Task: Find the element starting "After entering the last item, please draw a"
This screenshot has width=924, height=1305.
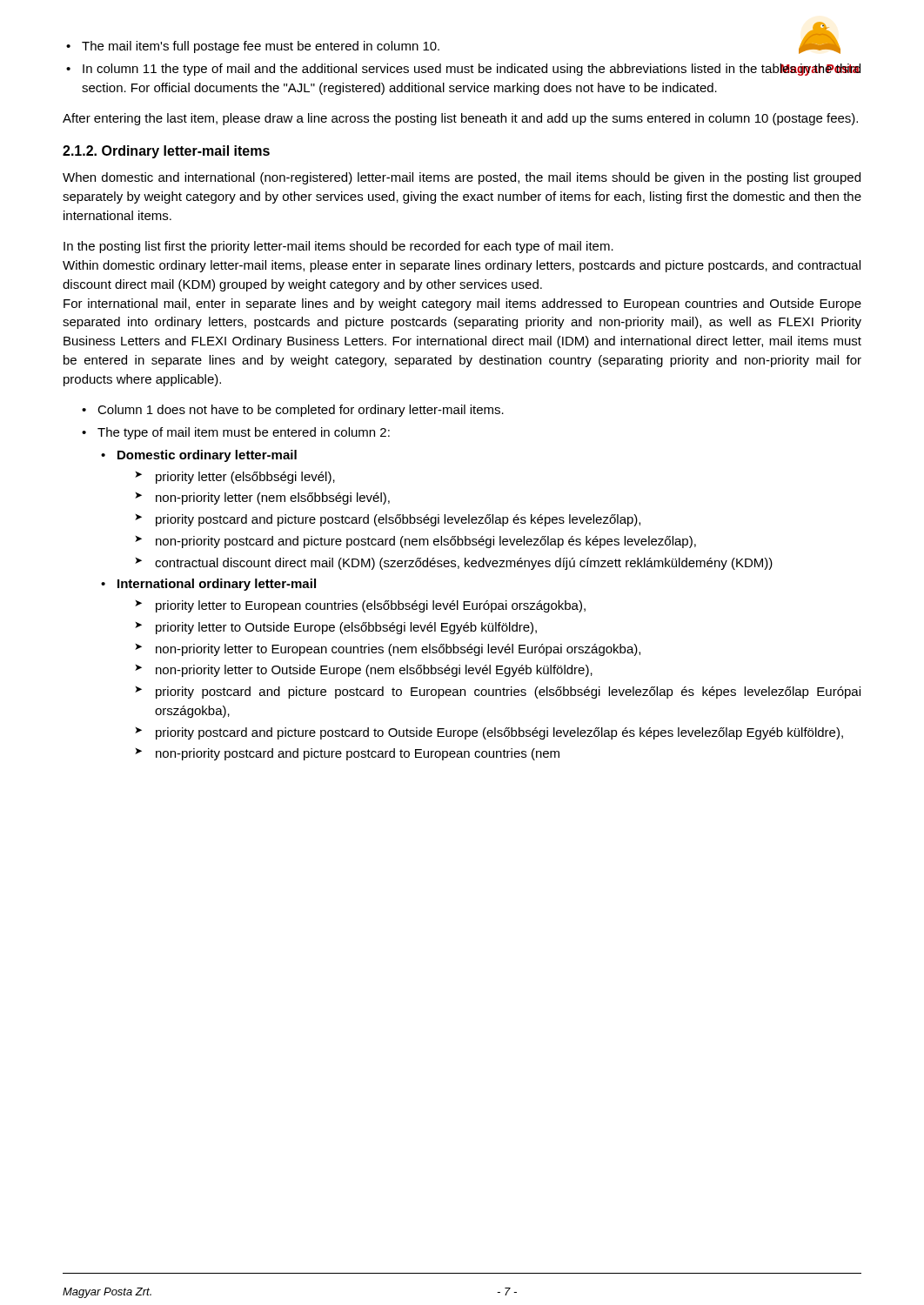Action: click(x=461, y=118)
